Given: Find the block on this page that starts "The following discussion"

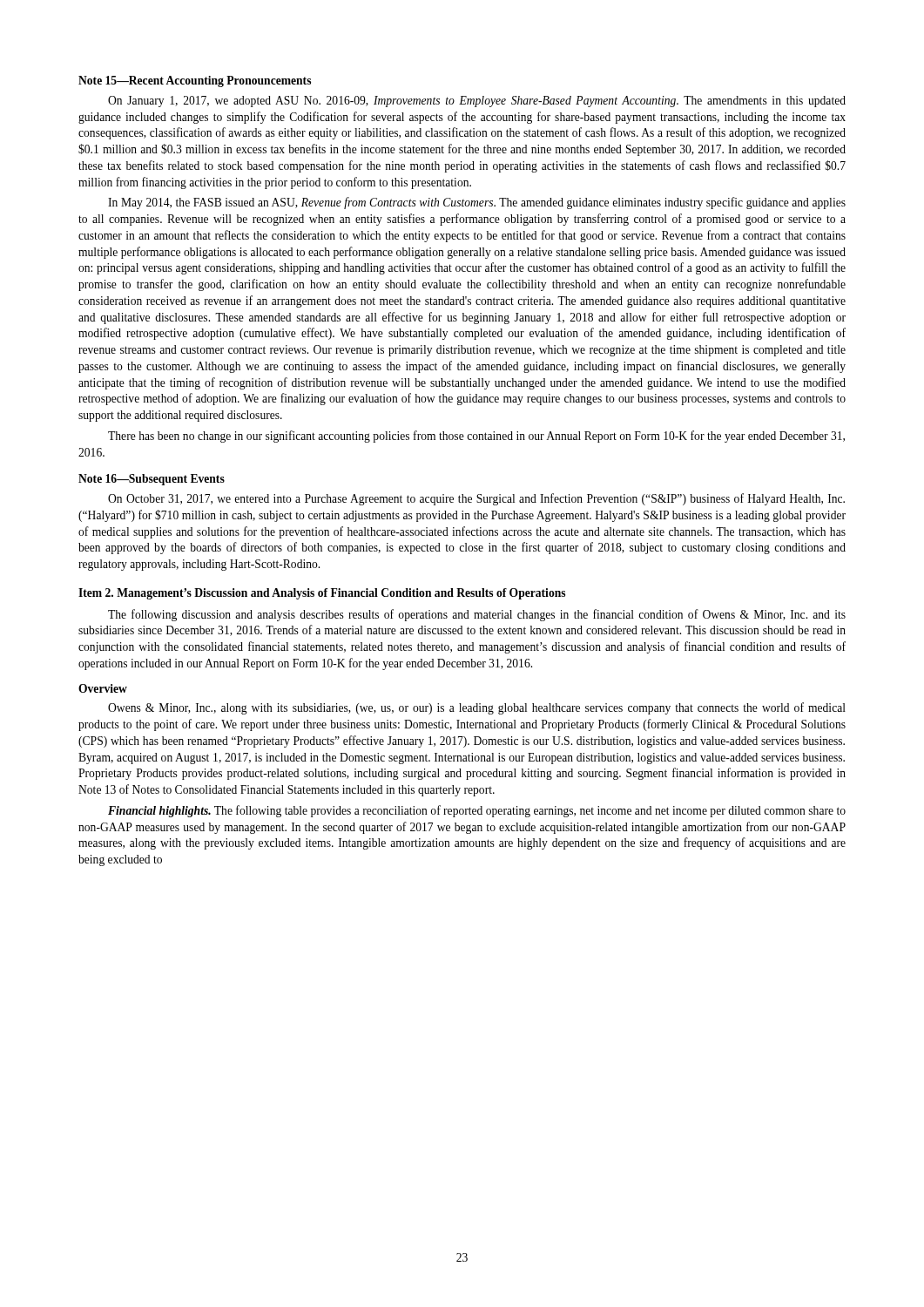Looking at the screenshot, I should coord(462,639).
